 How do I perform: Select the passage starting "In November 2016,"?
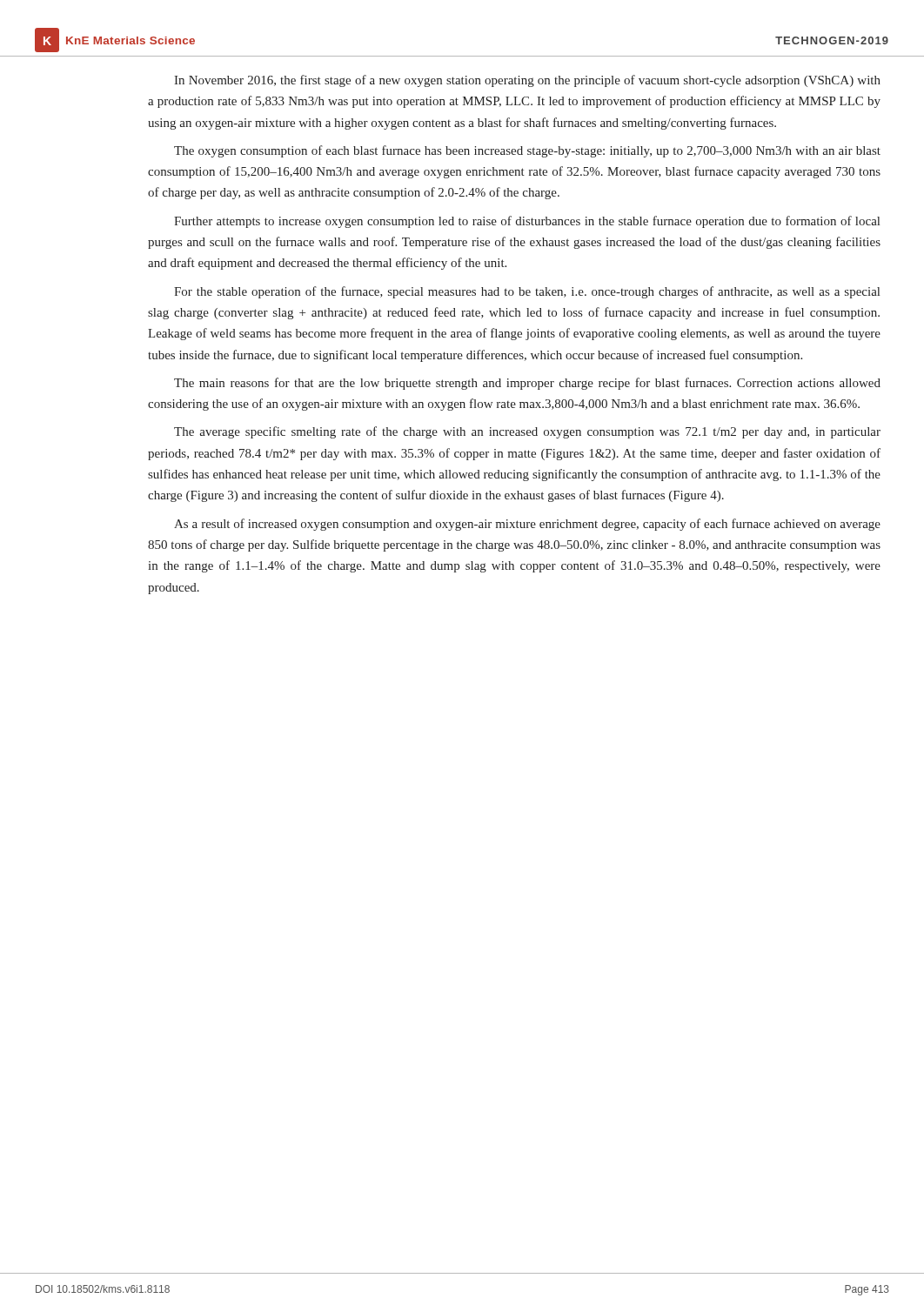(514, 101)
